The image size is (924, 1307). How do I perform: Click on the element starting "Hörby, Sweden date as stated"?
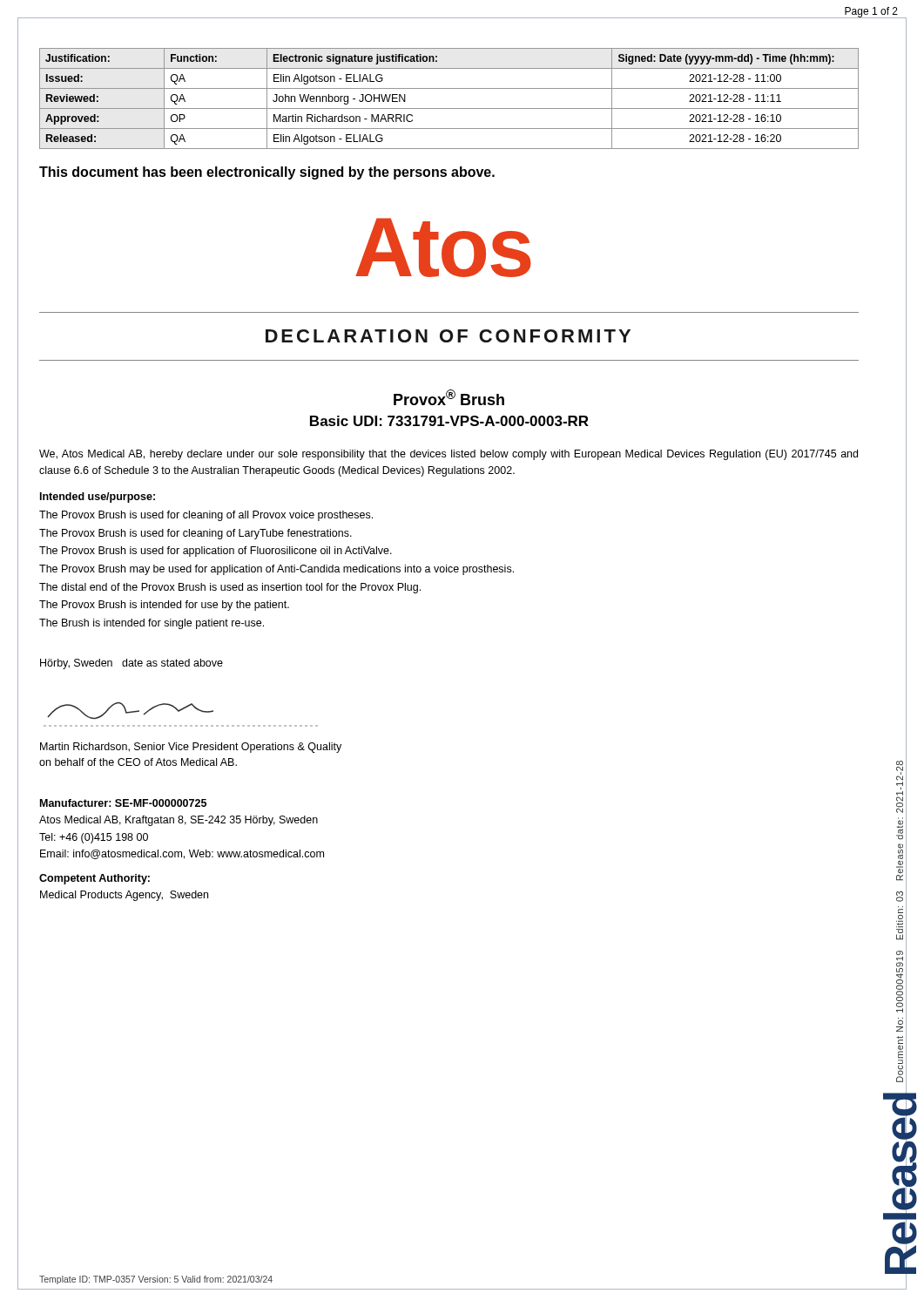point(131,663)
